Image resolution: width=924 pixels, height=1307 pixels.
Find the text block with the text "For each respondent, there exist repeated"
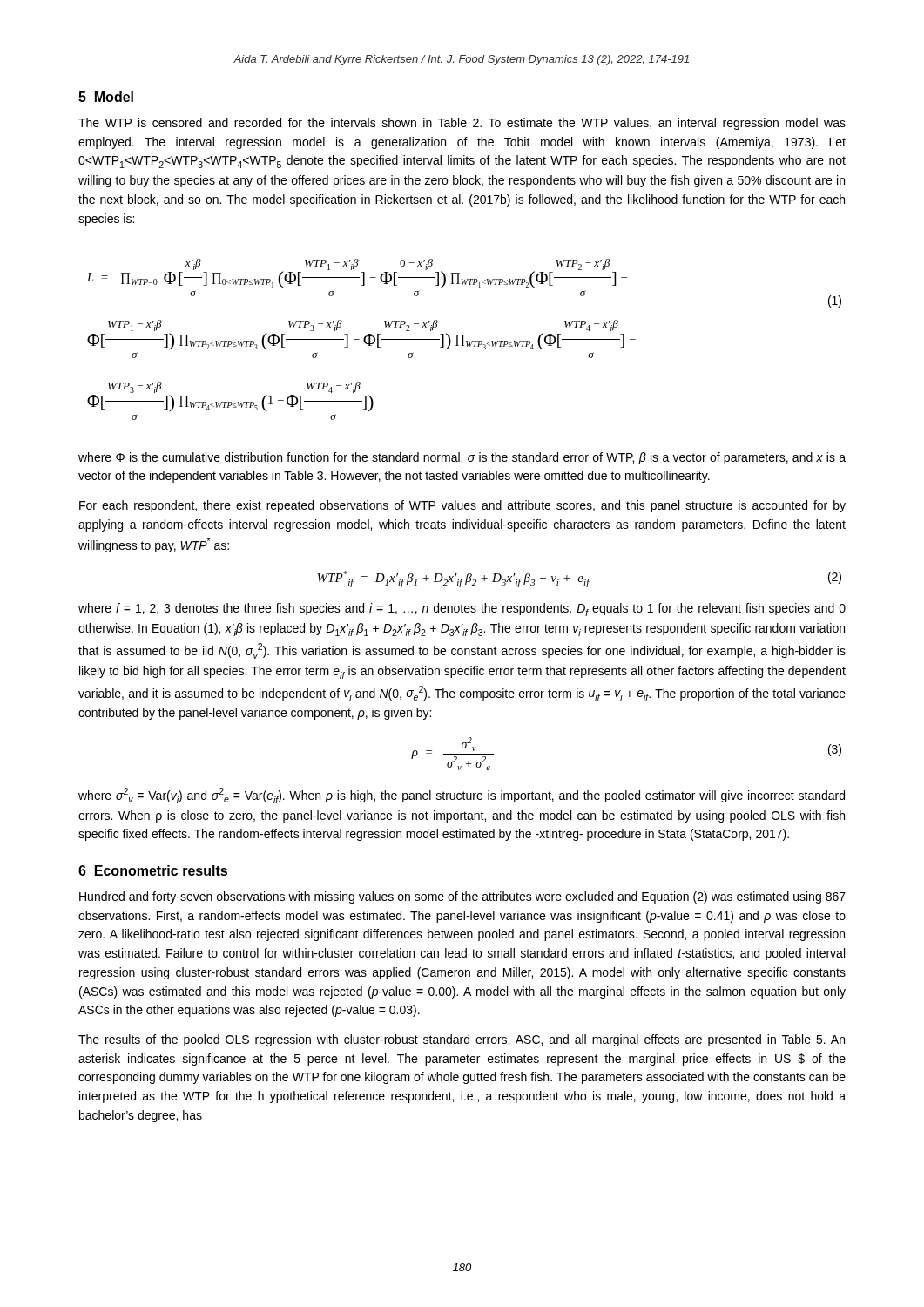click(462, 525)
